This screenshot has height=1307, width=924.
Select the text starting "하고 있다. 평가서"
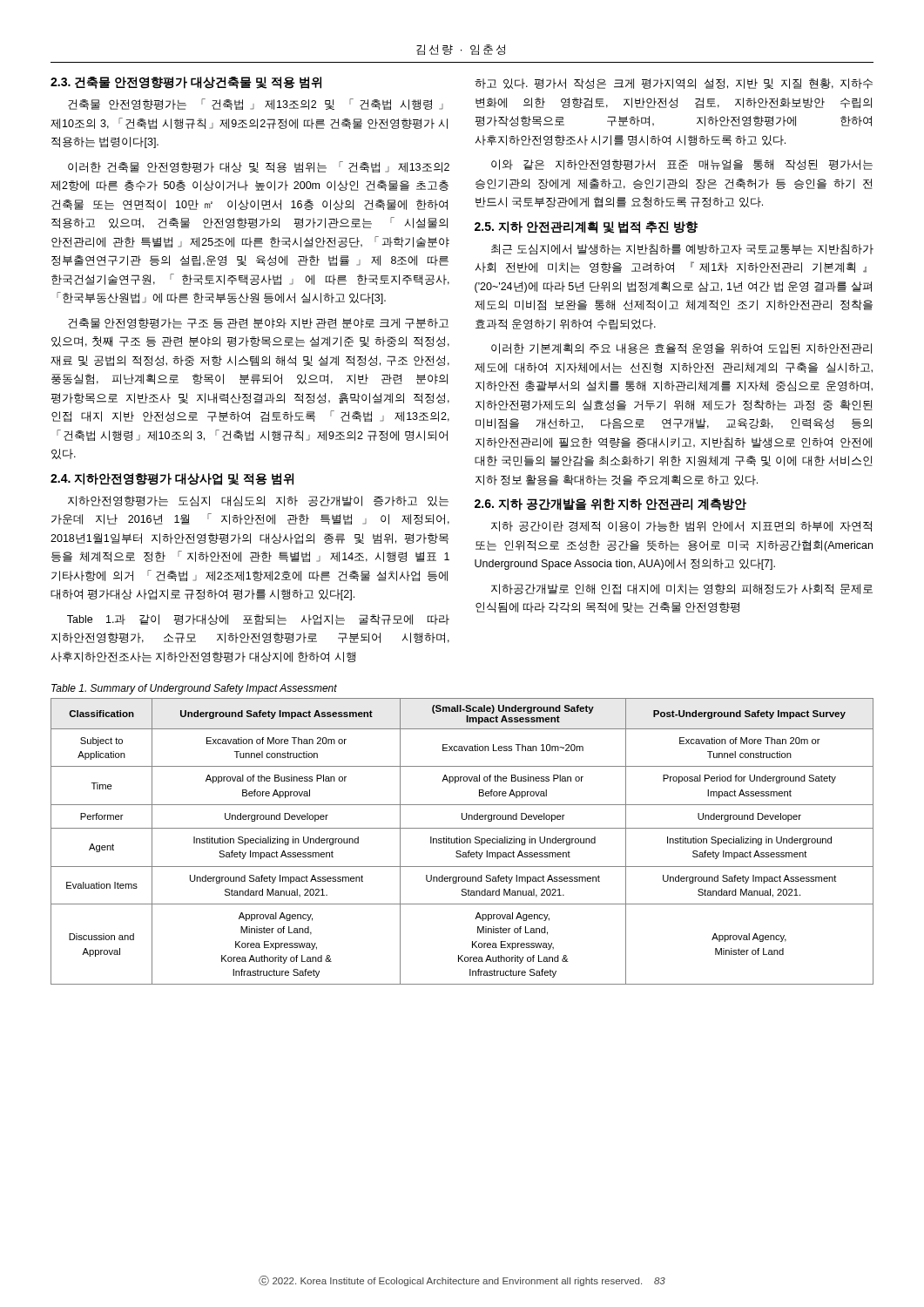(674, 144)
